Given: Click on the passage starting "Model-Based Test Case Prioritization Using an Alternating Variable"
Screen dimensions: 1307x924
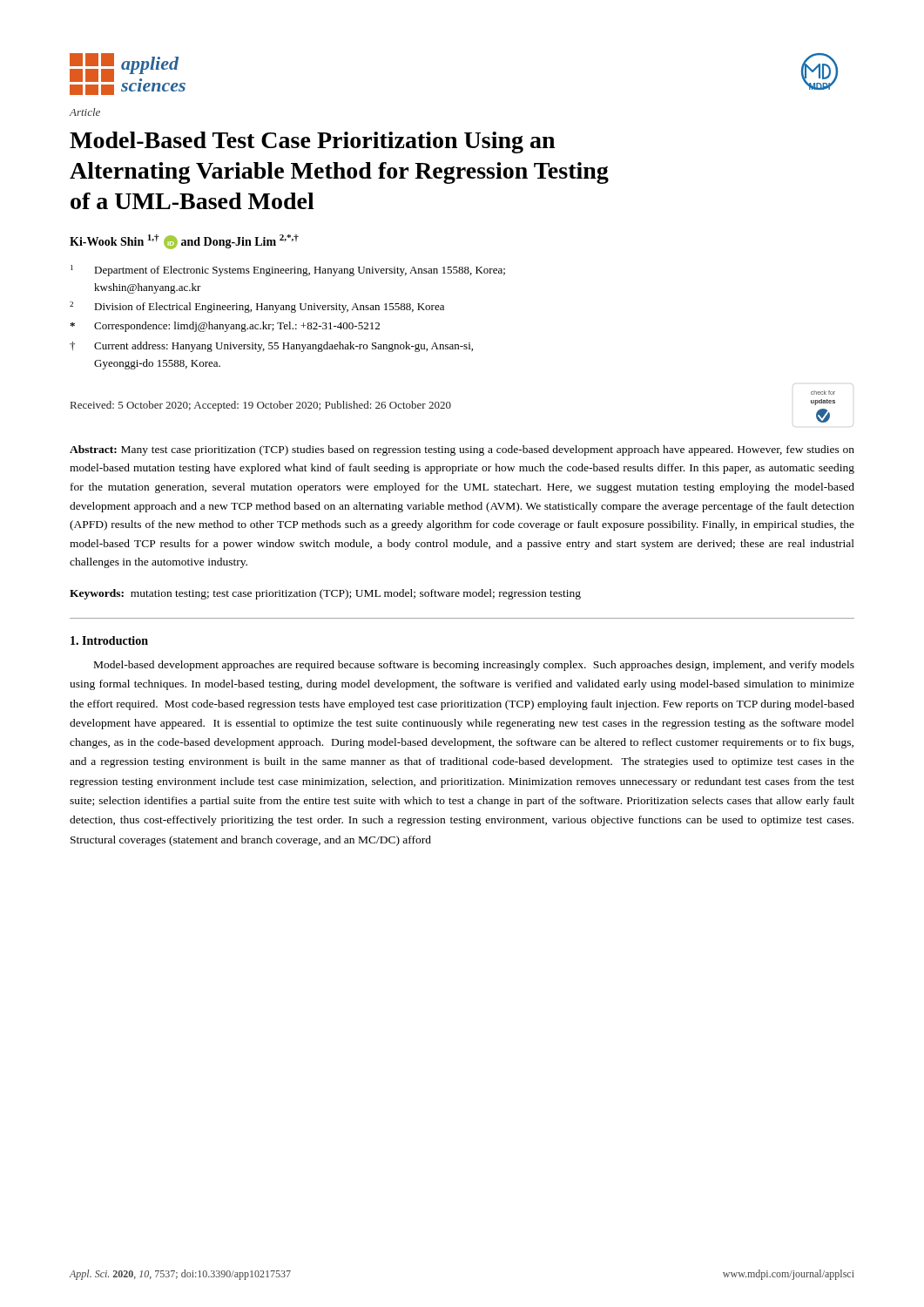Looking at the screenshot, I should click(x=339, y=170).
